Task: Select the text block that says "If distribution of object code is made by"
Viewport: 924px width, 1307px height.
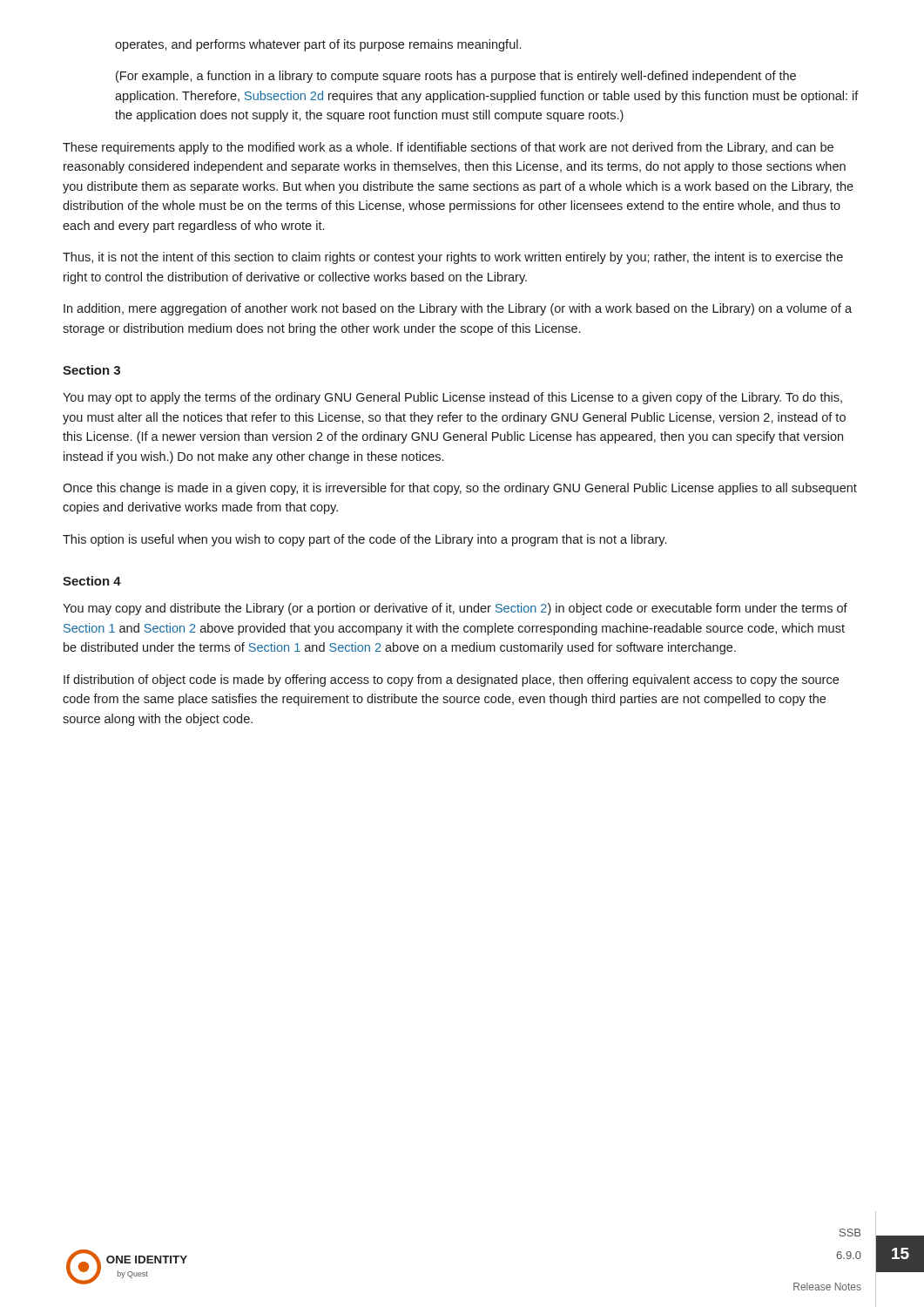Action: (451, 699)
